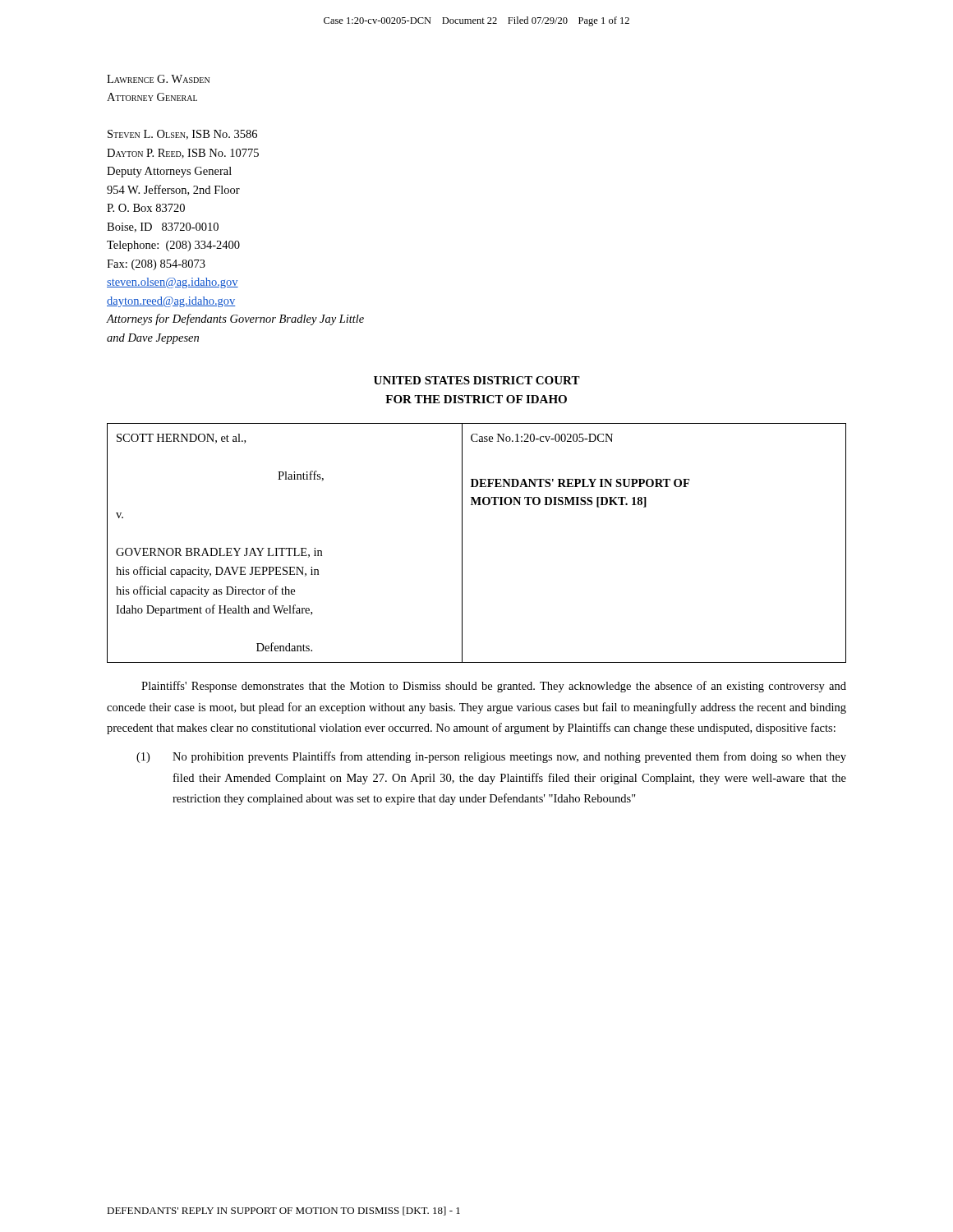
Task: Point to the text block starting "Lawrence G. Wasden Attorney"
Action: tap(158, 79)
